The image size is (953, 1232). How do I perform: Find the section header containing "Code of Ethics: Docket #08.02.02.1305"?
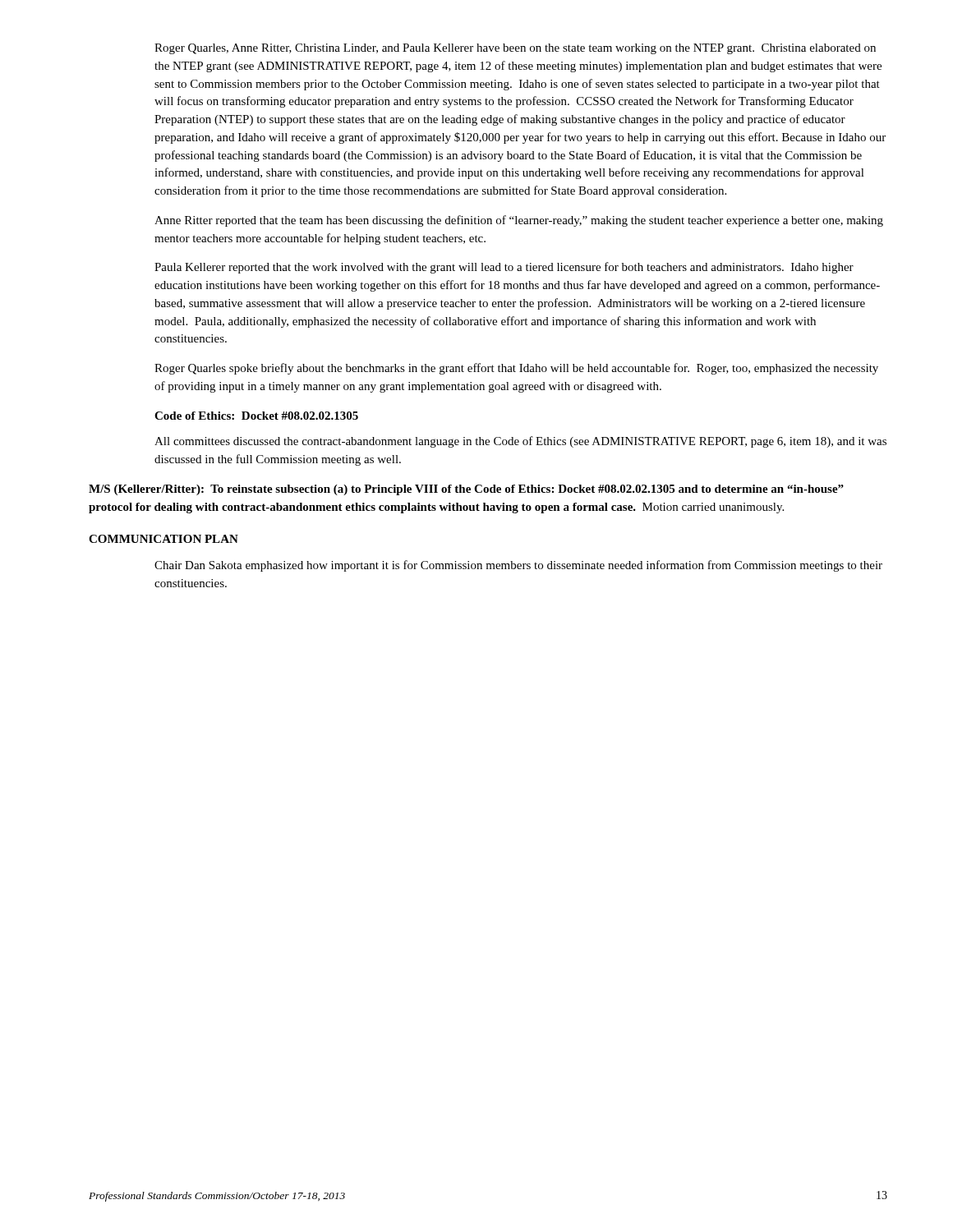coord(256,416)
